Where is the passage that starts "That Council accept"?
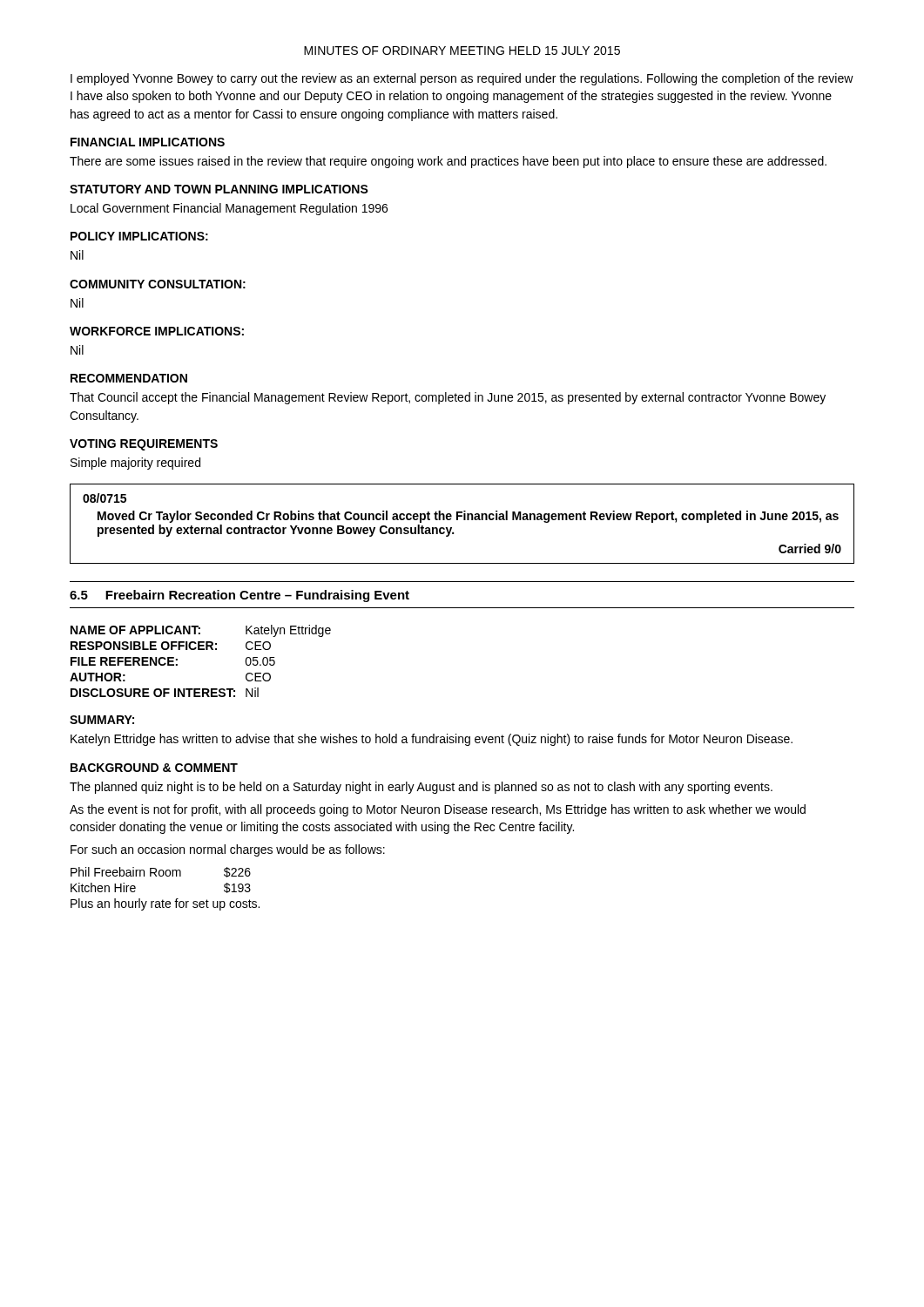924x1307 pixels. coord(448,406)
